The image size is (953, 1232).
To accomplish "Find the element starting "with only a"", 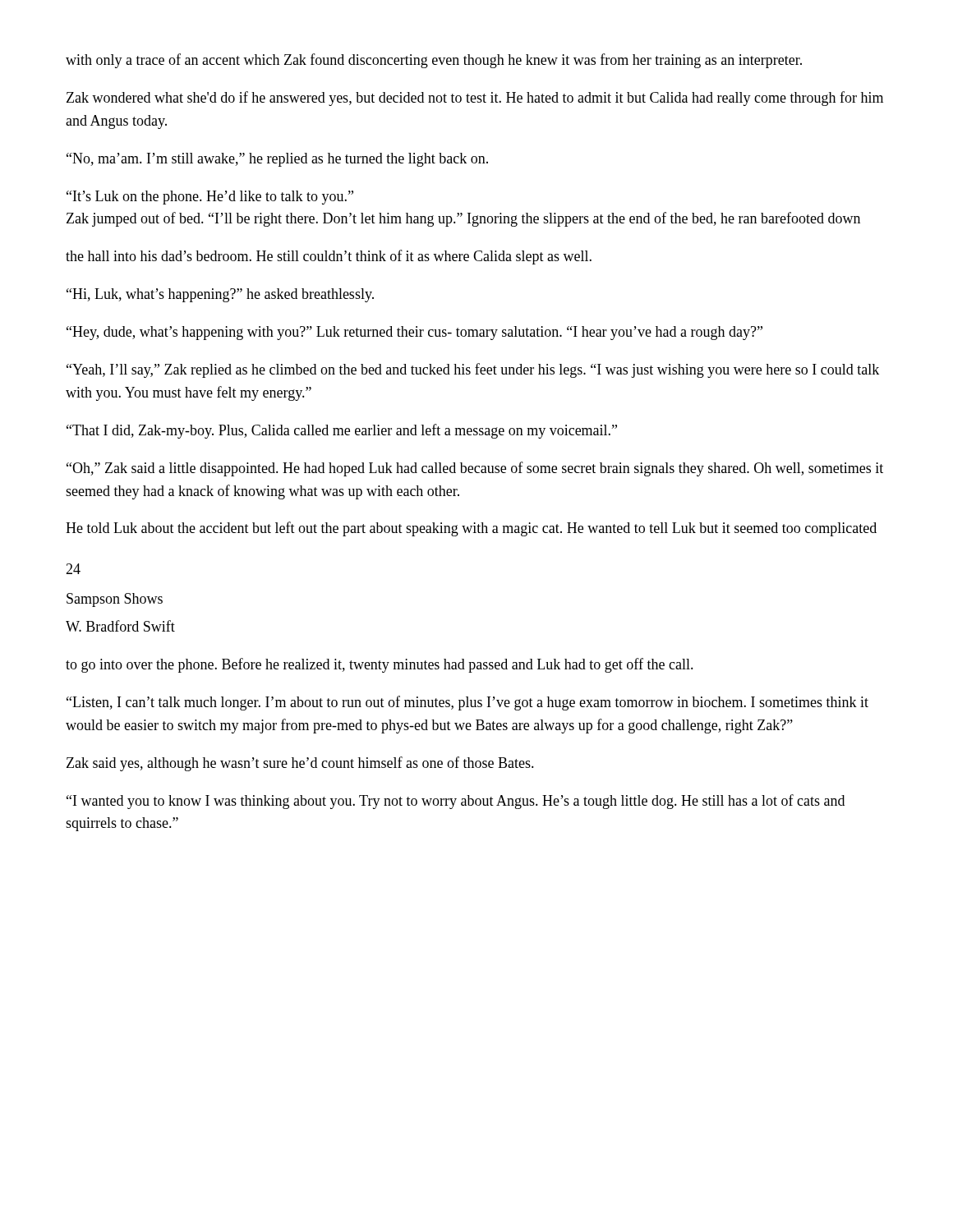I will [434, 60].
